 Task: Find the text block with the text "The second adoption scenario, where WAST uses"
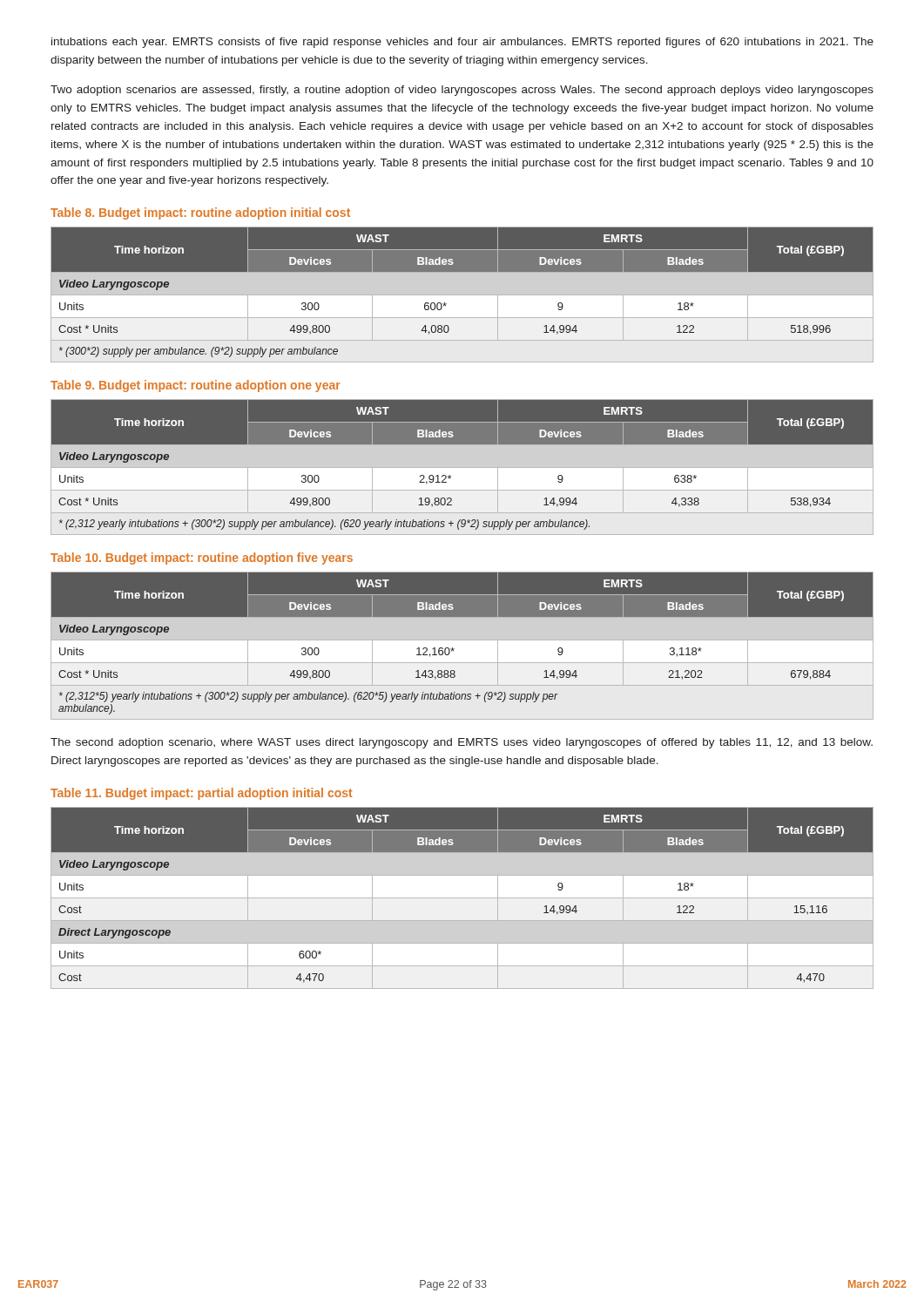(x=462, y=751)
